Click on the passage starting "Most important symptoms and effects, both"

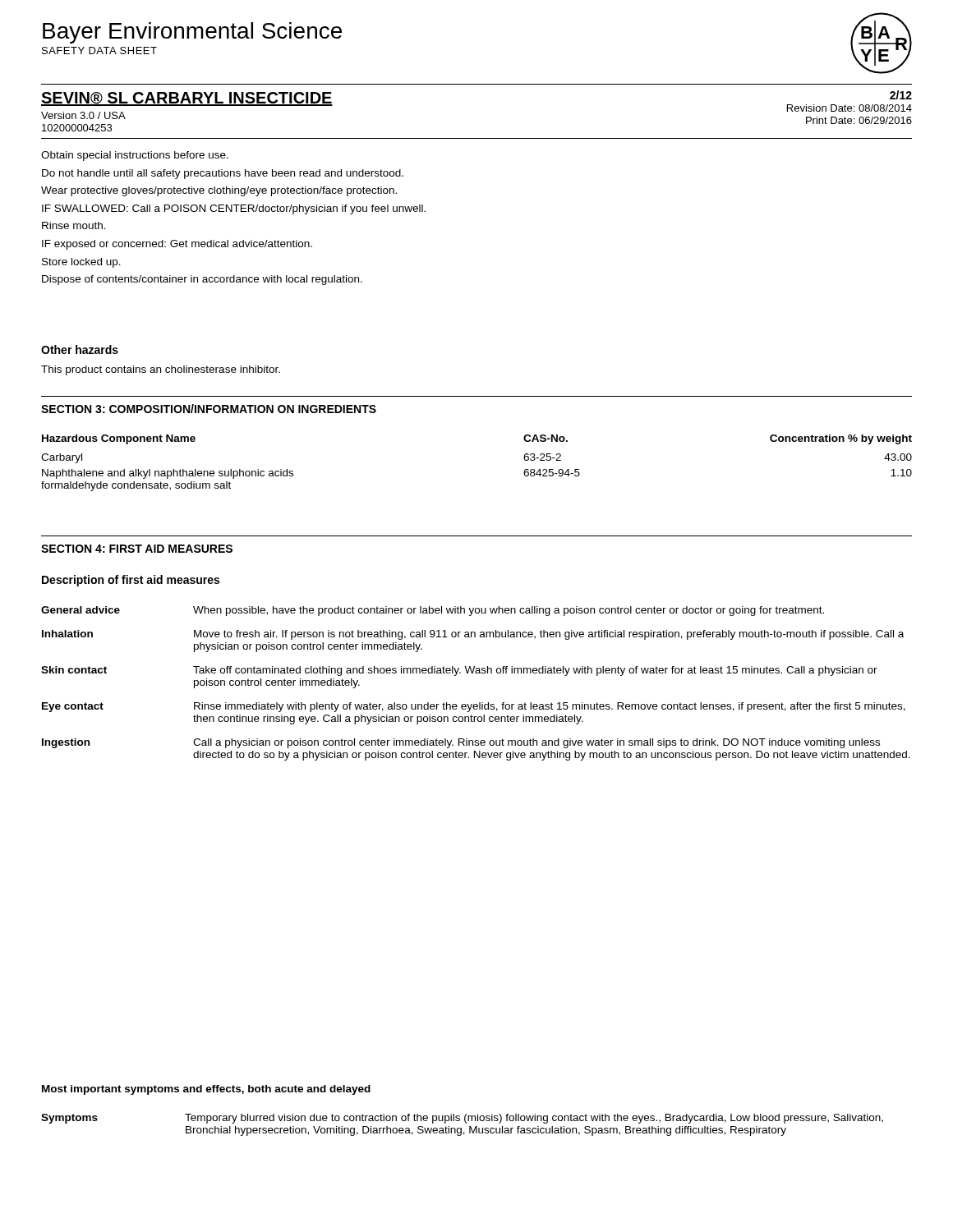tap(206, 1089)
